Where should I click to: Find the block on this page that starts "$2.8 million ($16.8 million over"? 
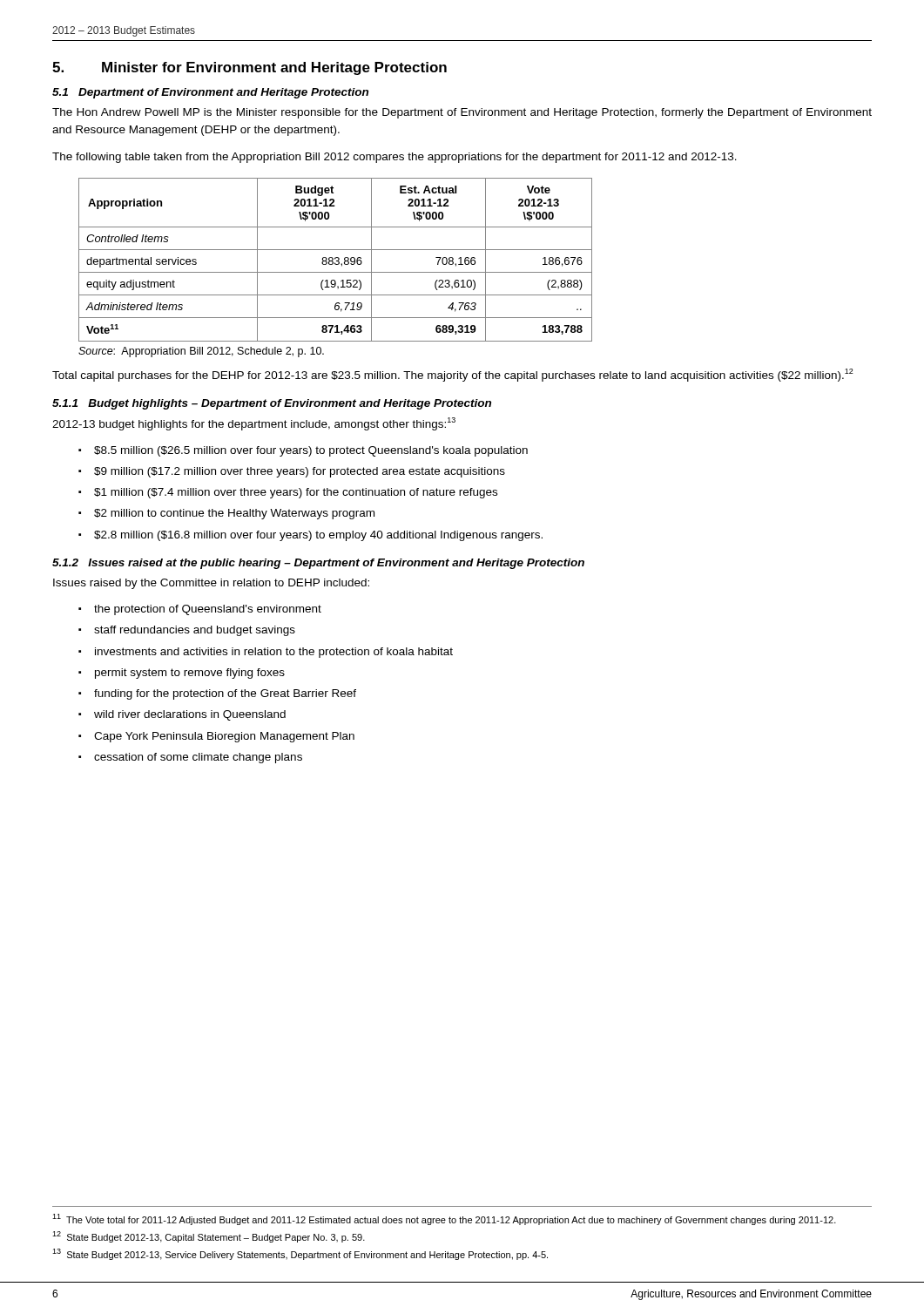[319, 534]
